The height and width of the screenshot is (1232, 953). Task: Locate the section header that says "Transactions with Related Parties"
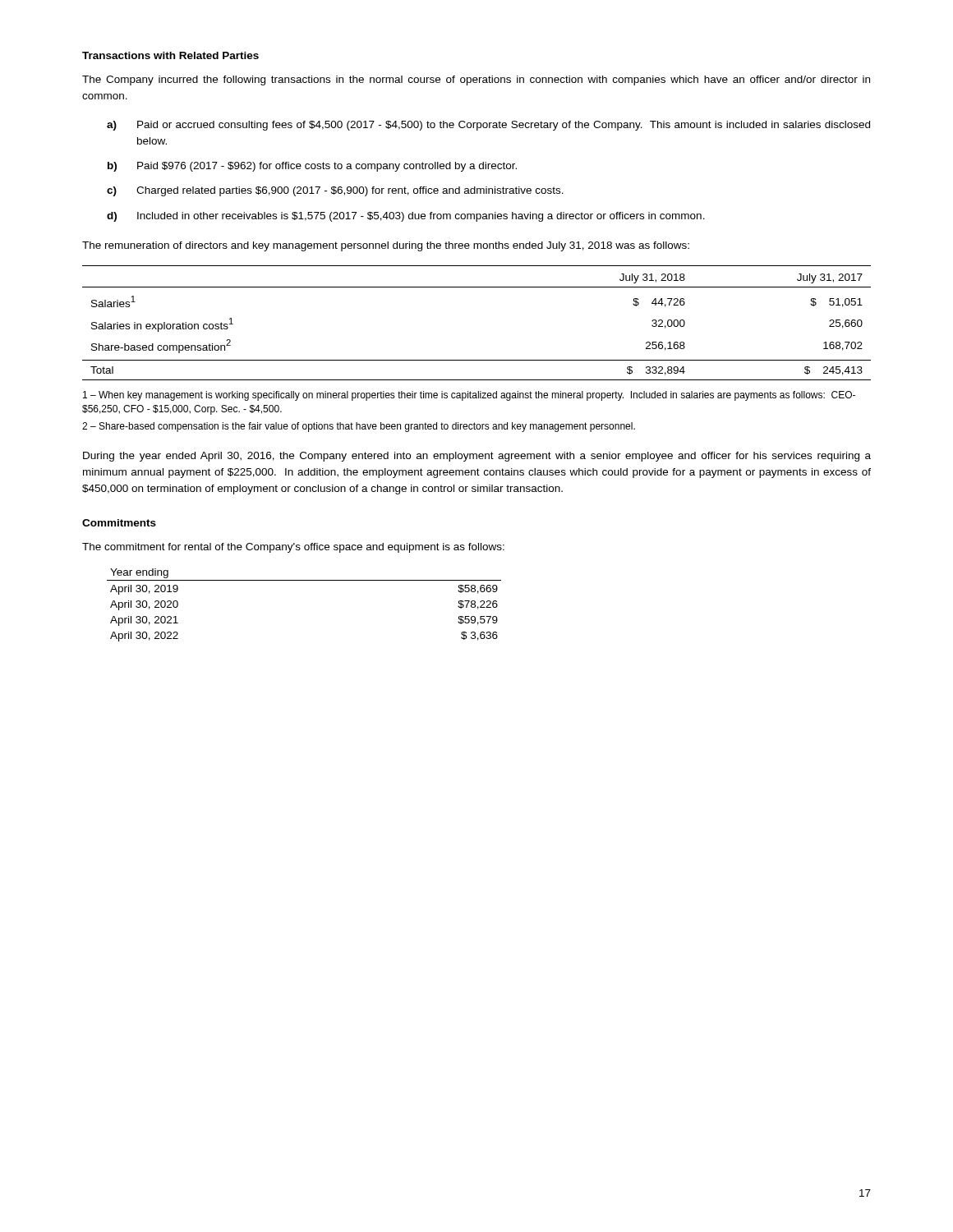point(171,55)
